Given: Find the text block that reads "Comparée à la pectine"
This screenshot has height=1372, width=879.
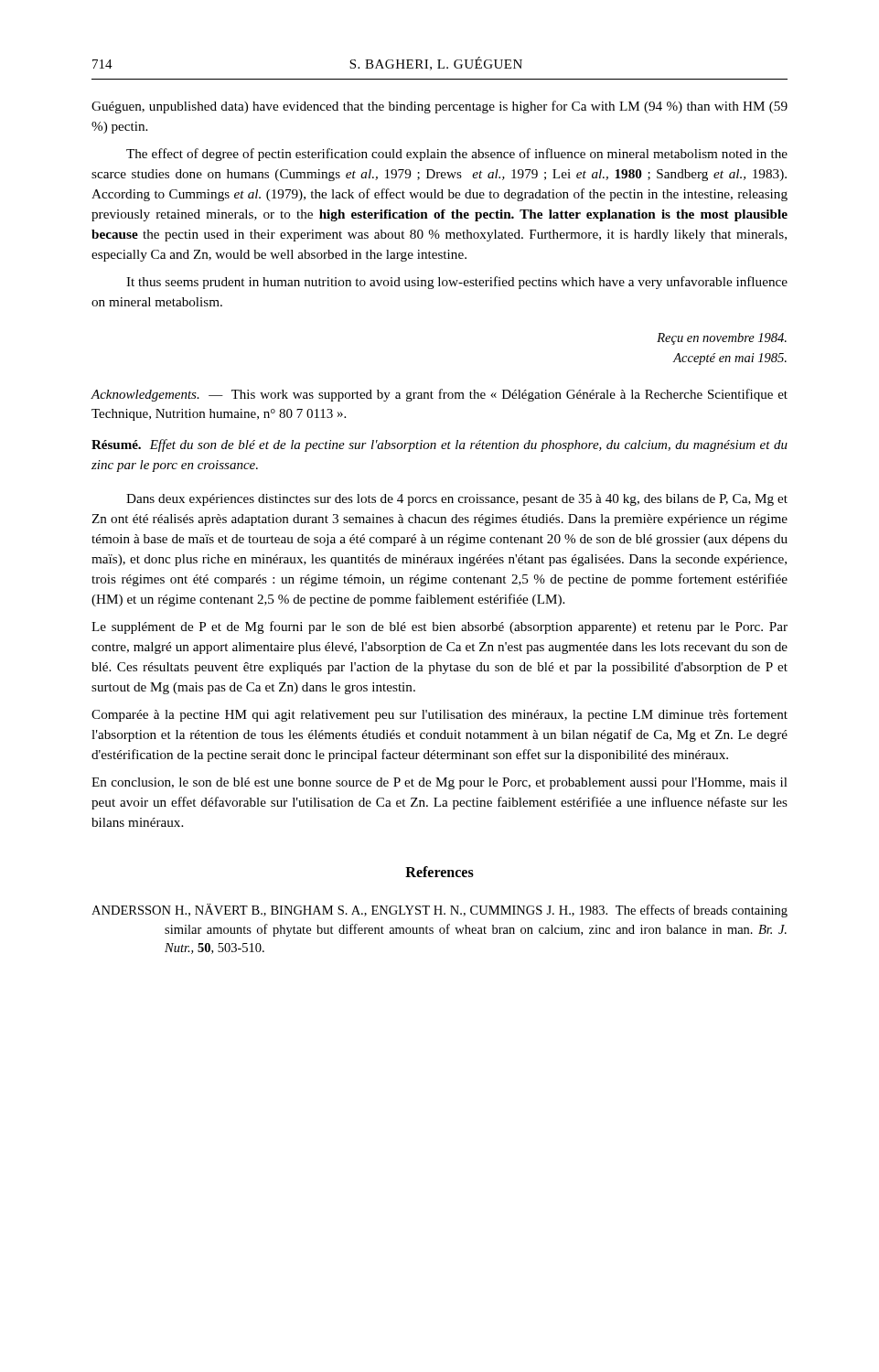Looking at the screenshot, I should point(440,734).
